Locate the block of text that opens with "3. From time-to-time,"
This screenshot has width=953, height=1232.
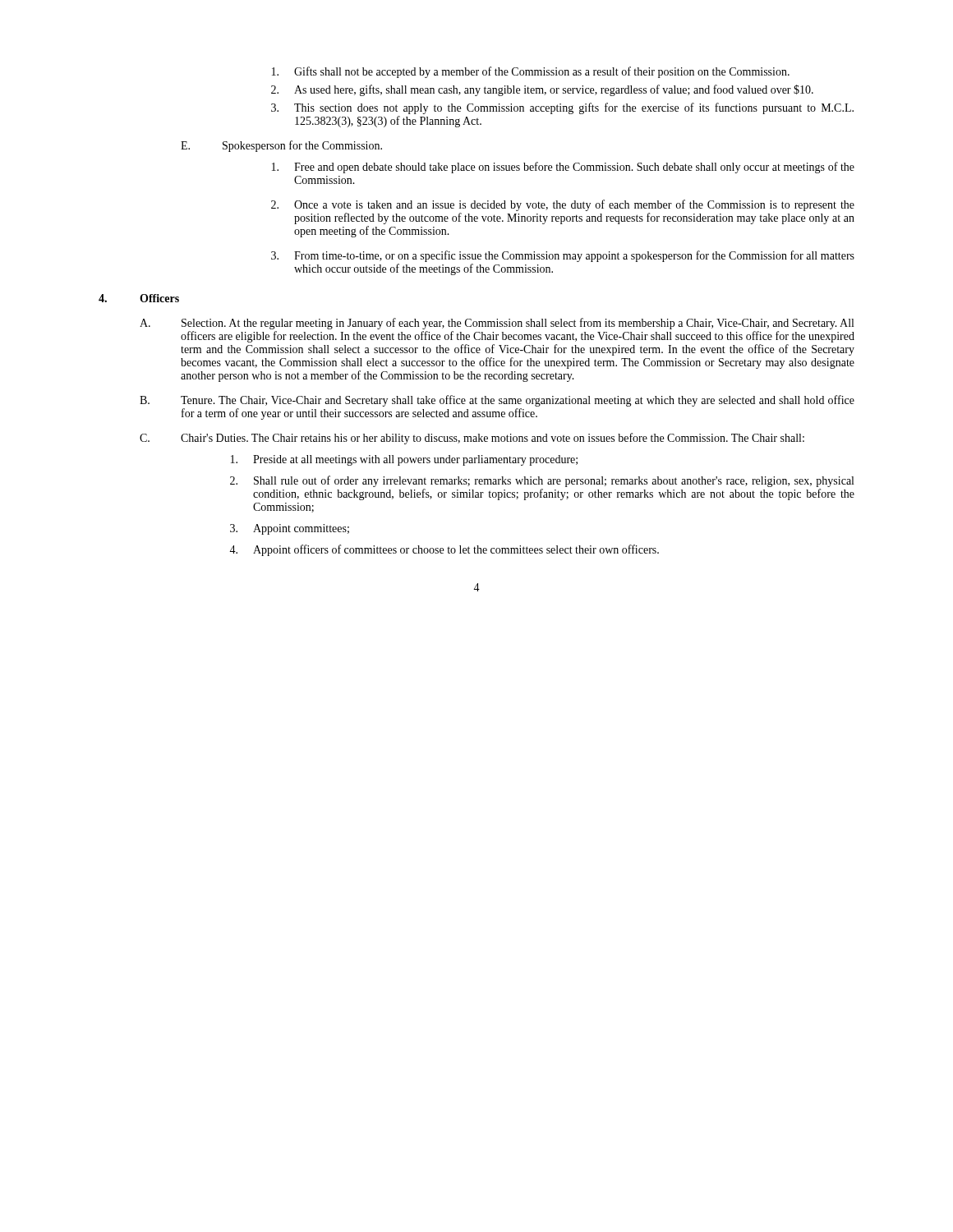point(542,263)
